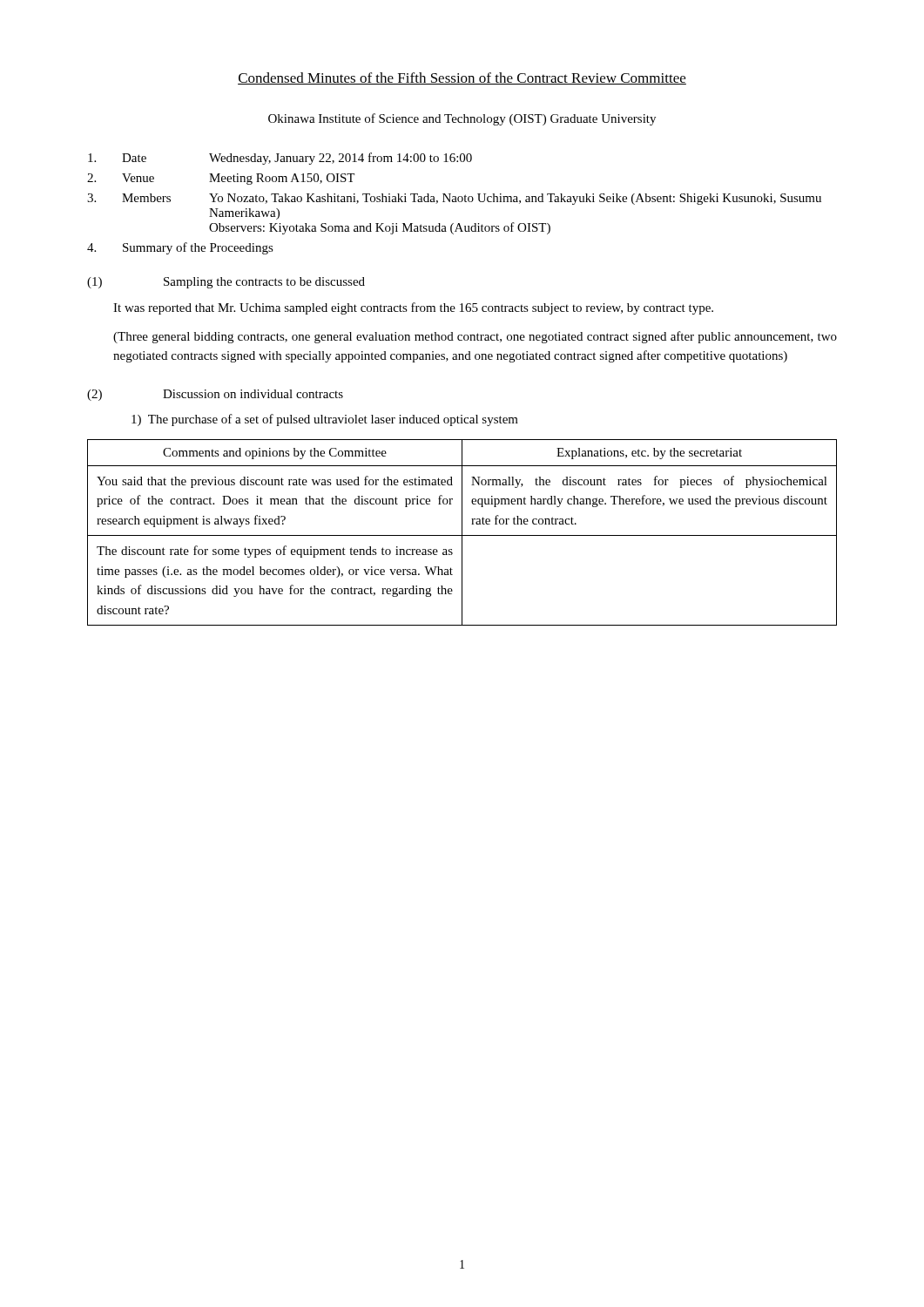Click where it says "(1) Sampling the contracts to be discussed"
Screen dimensions: 1307x924
pos(226,282)
